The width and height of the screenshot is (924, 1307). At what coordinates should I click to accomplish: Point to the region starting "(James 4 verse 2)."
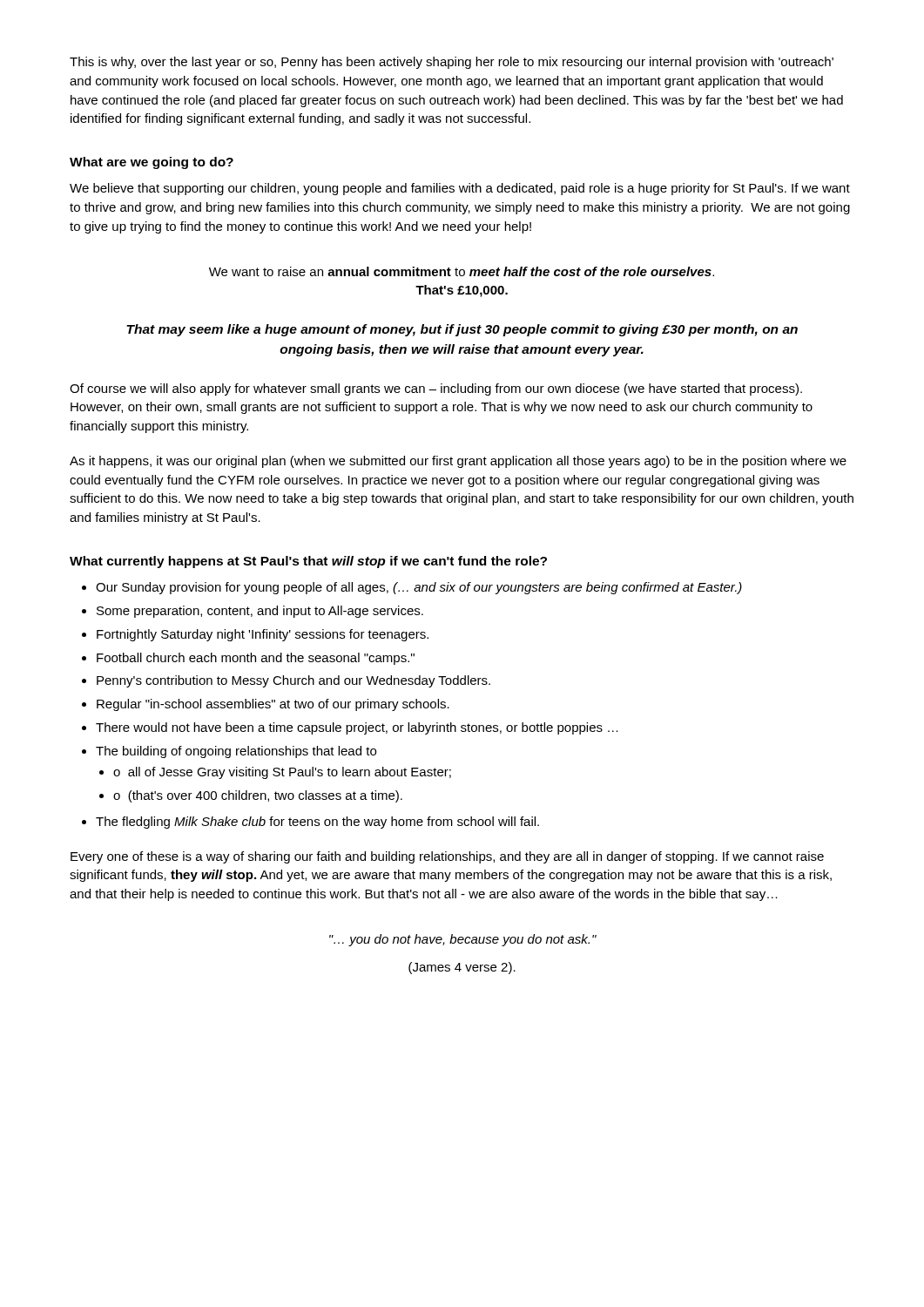click(x=462, y=966)
